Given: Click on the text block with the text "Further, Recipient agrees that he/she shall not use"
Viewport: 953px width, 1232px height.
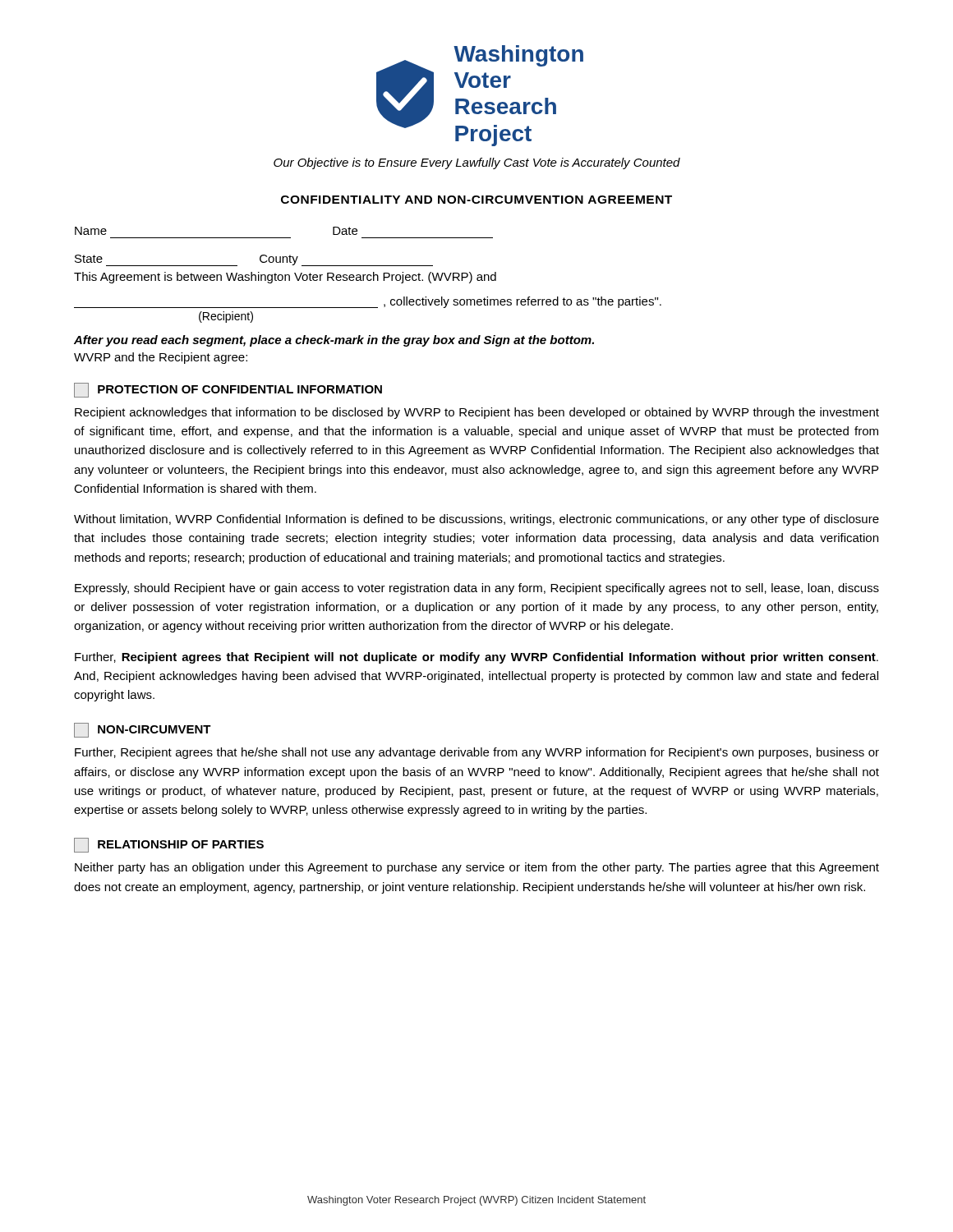Looking at the screenshot, I should 476,781.
